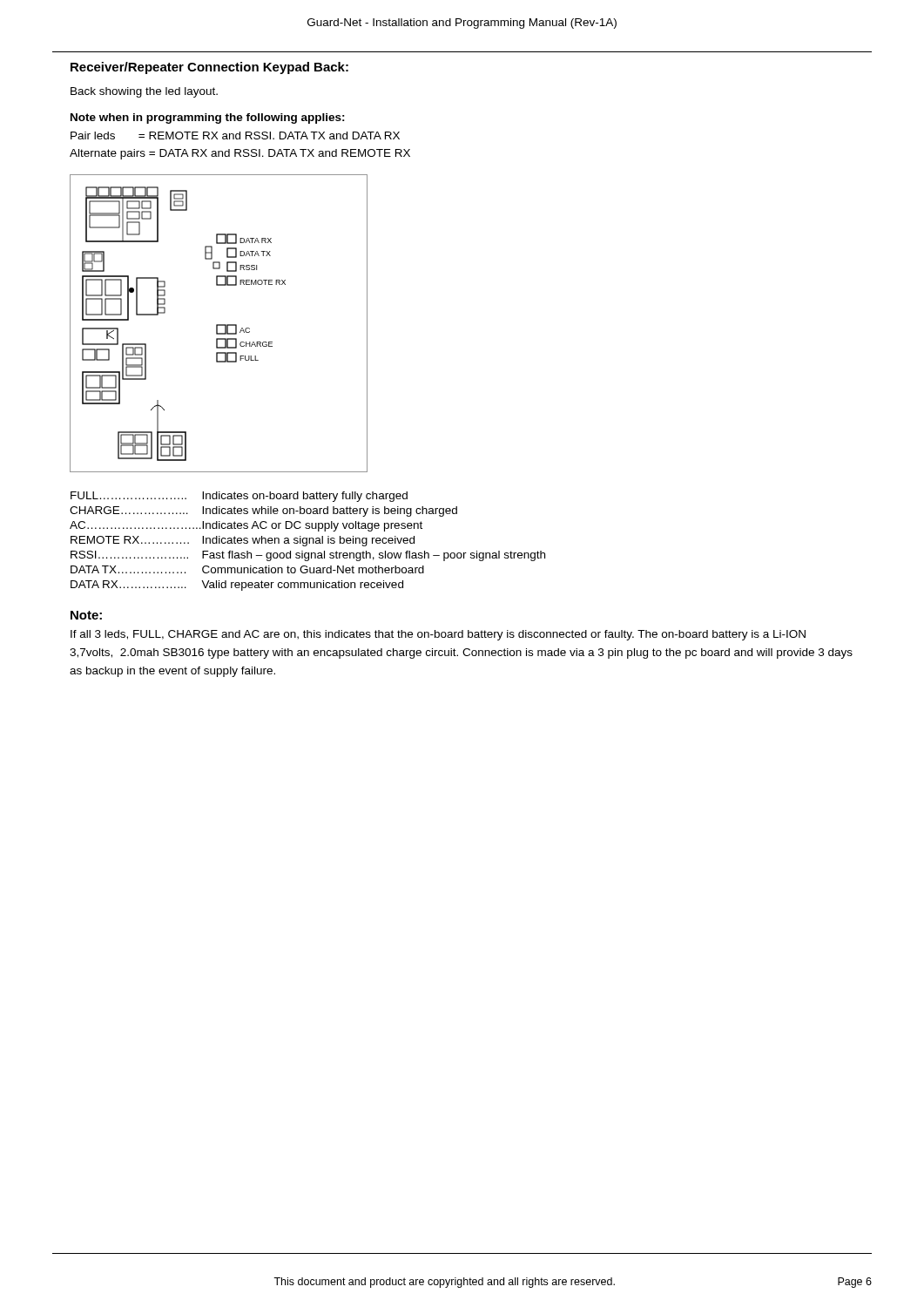Click on the section header that reads "Receiver/Repeater Connection Keypad Back:"
The image size is (924, 1307).
tap(209, 67)
